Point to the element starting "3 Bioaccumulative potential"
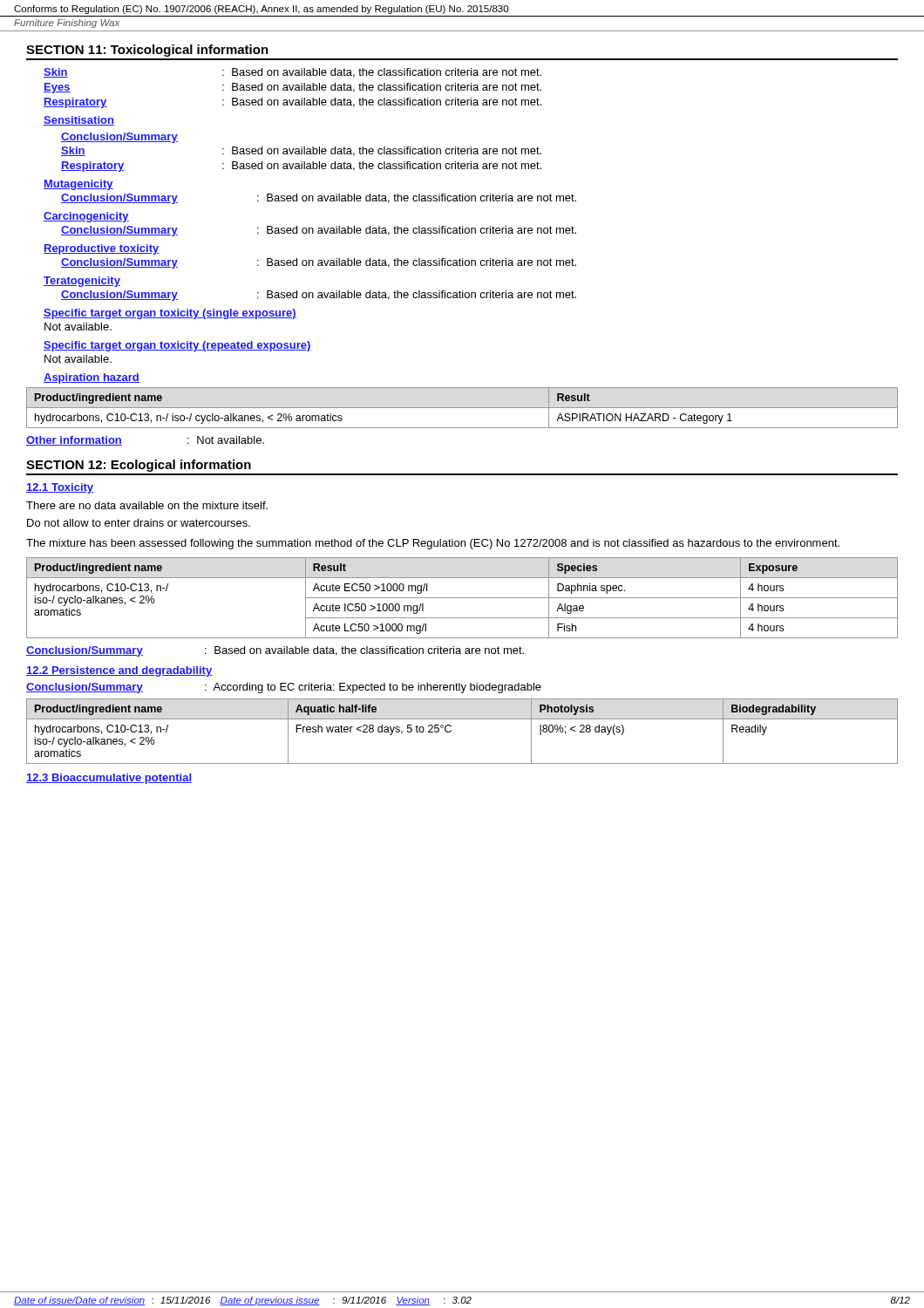Image resolution: width=924 pixels, height=1308 pixels. click(x=109, y=777)
